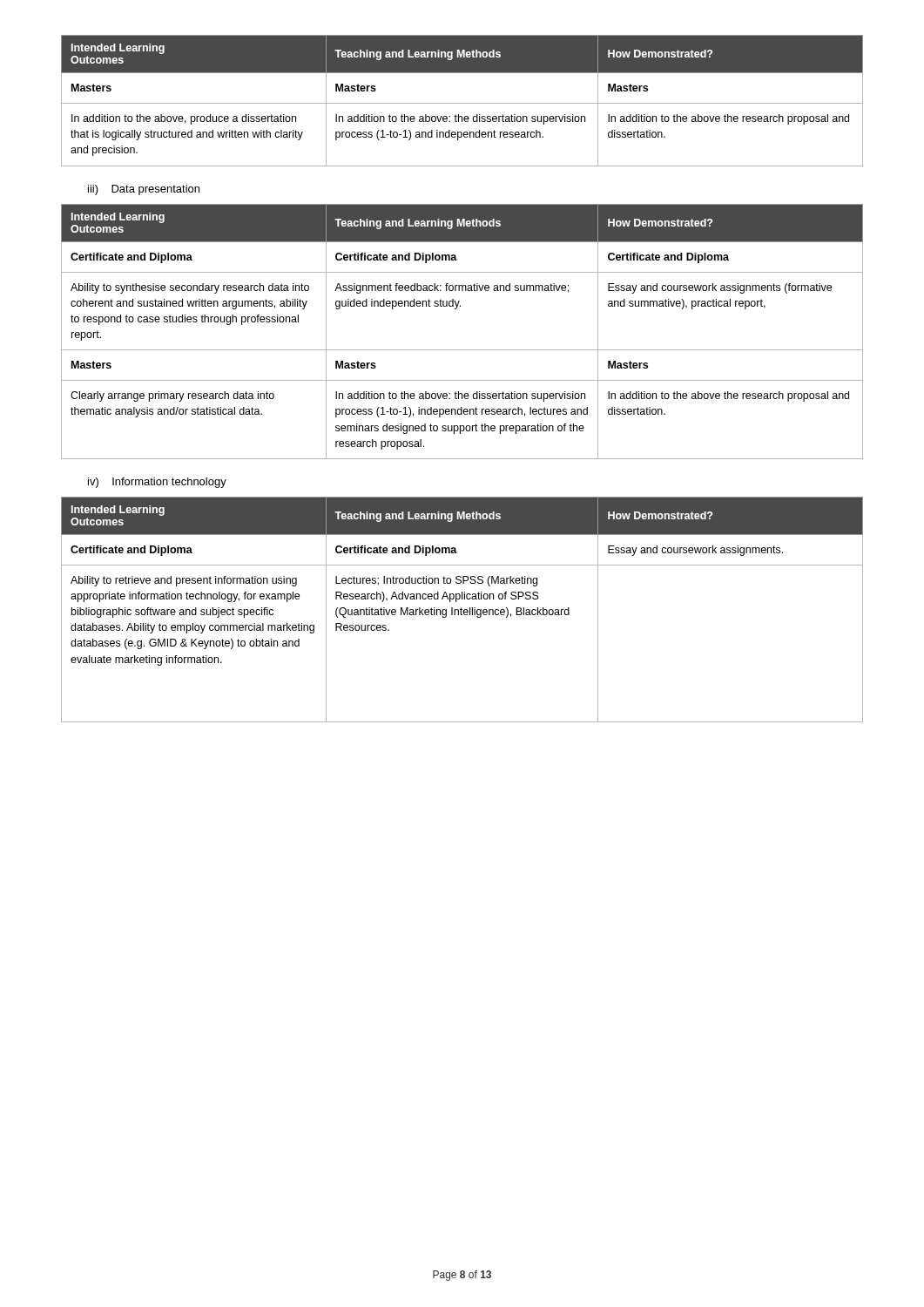Find the passage starting "iii) Data presentation"
The image size is (924, 1307).
click(144, 188)
